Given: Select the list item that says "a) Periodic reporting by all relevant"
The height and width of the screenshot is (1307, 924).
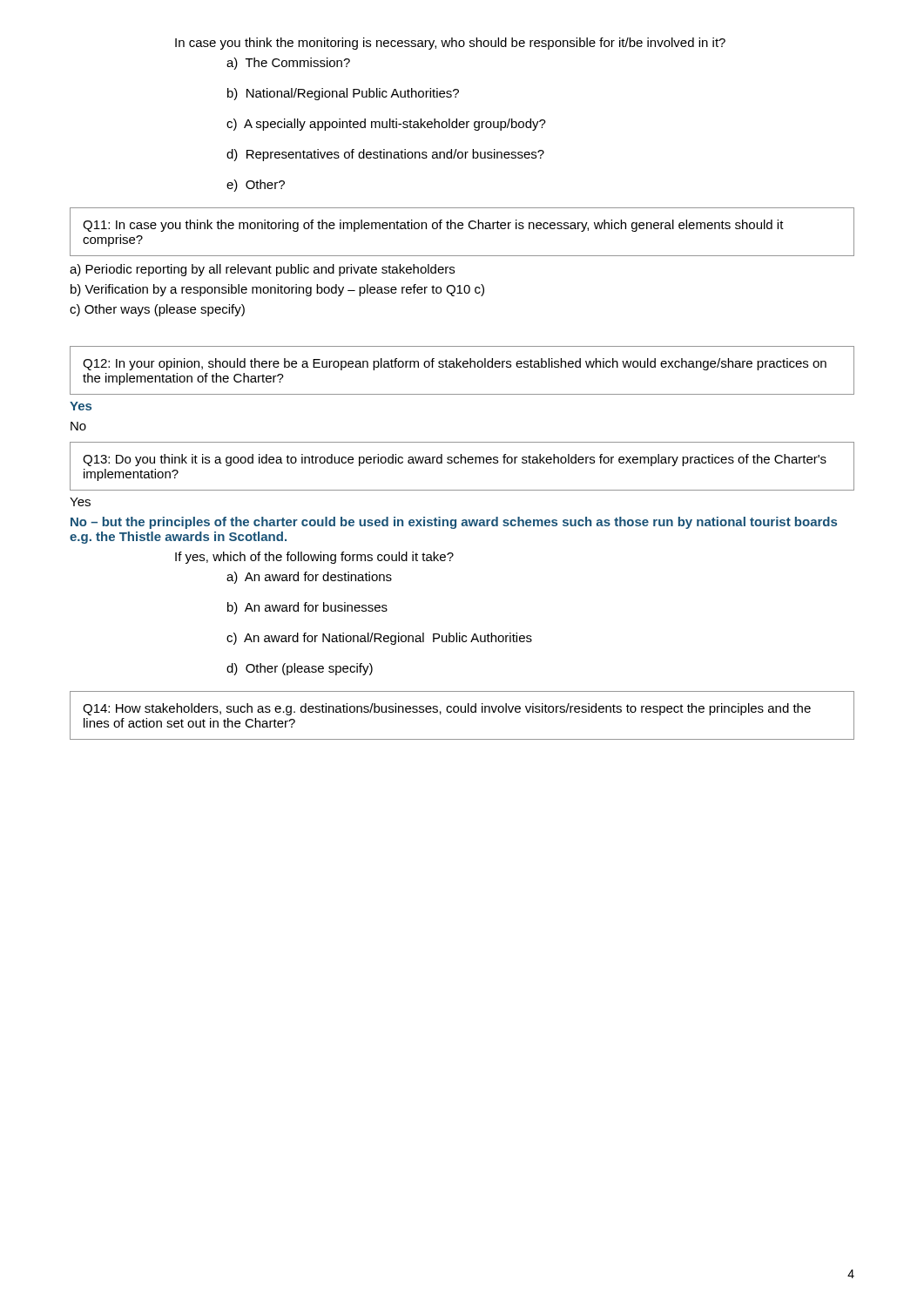Looking at the screenshot, I should click(262, 269).
